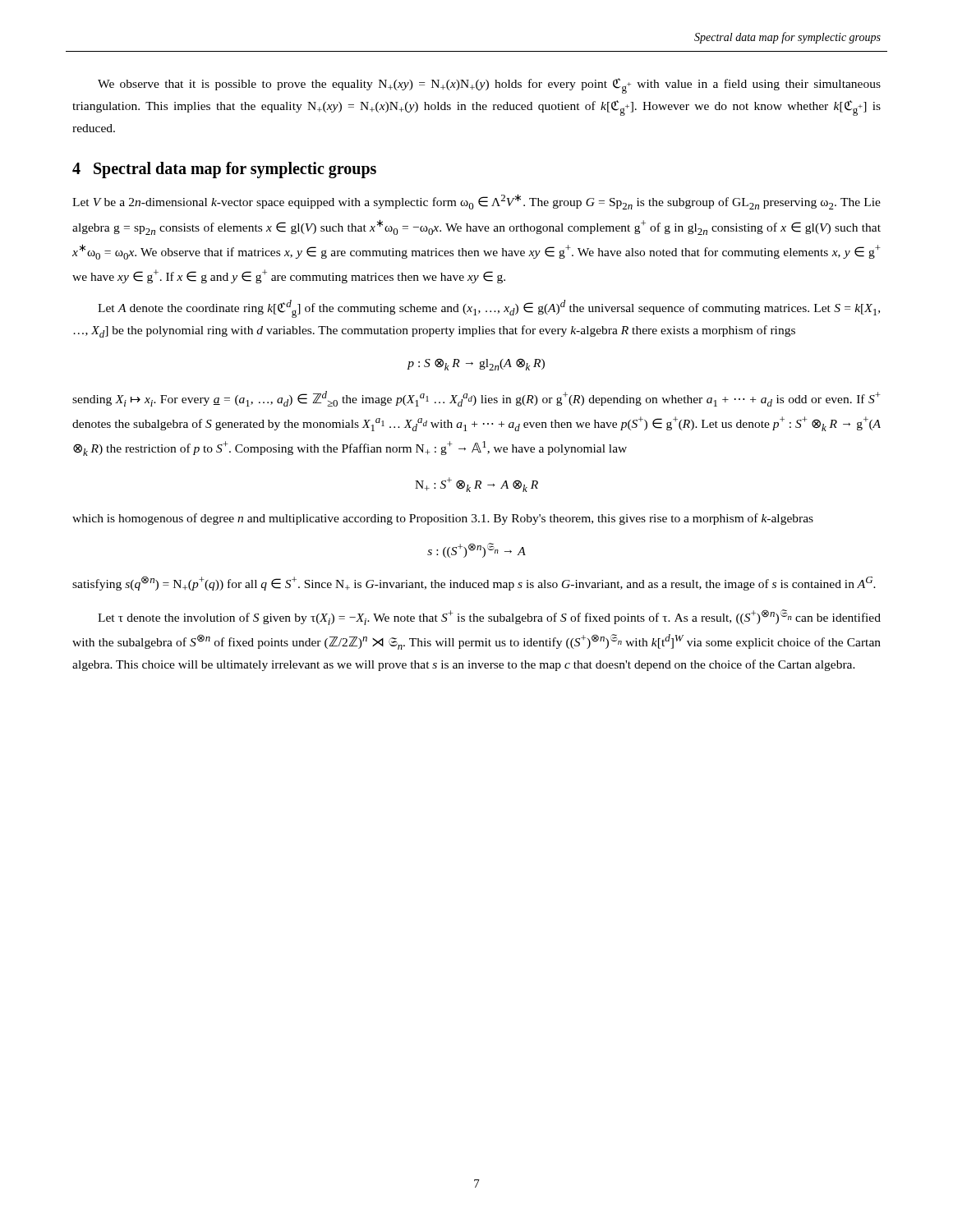Image resolution: width=953 pixels, height=1232 pixels.
Task: Locate the region starting "Let V be a 2n-dimensional k-vector"
Action: [x=476, y=266]
